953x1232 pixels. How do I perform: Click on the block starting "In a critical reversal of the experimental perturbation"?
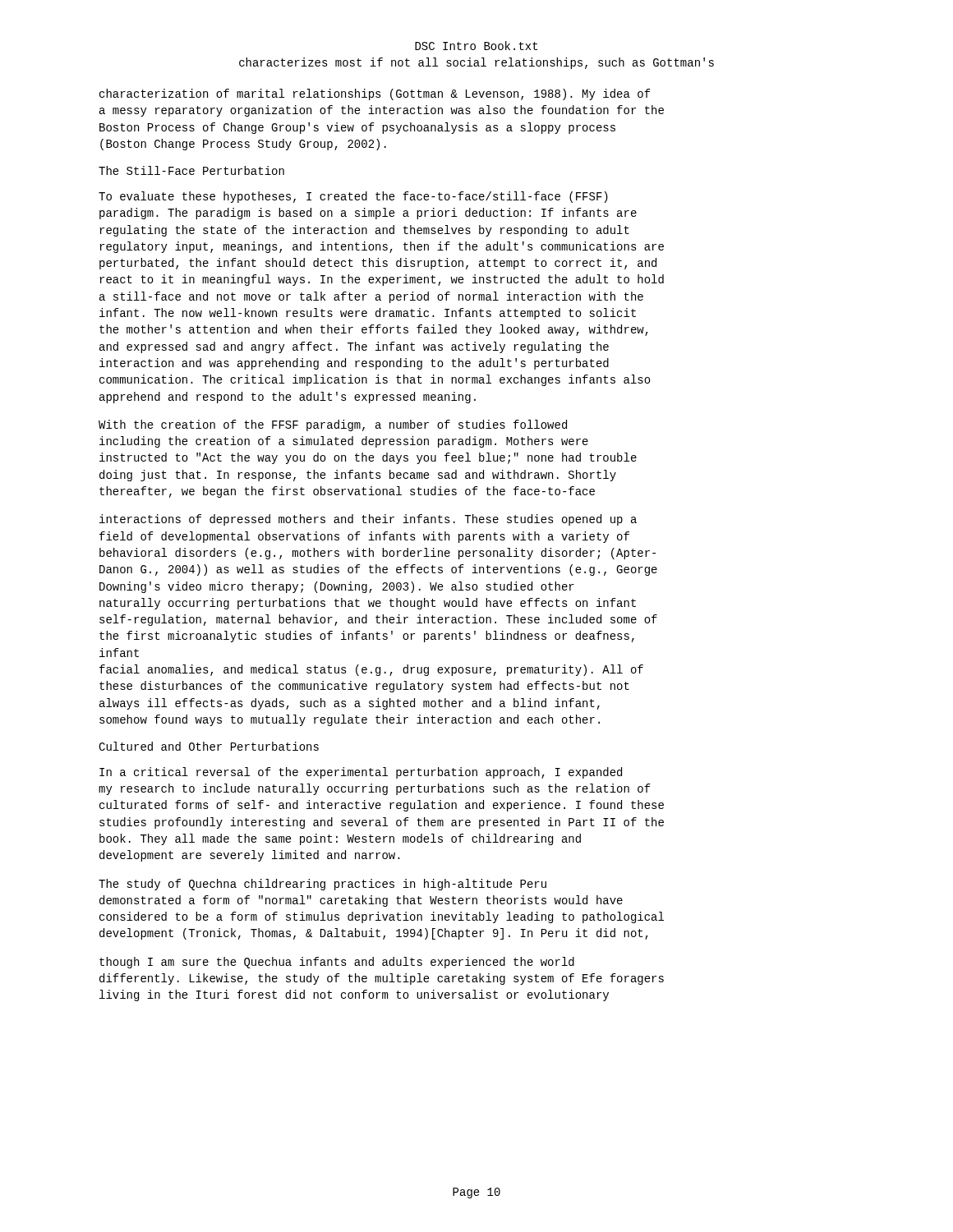click(x=382, y=814)
